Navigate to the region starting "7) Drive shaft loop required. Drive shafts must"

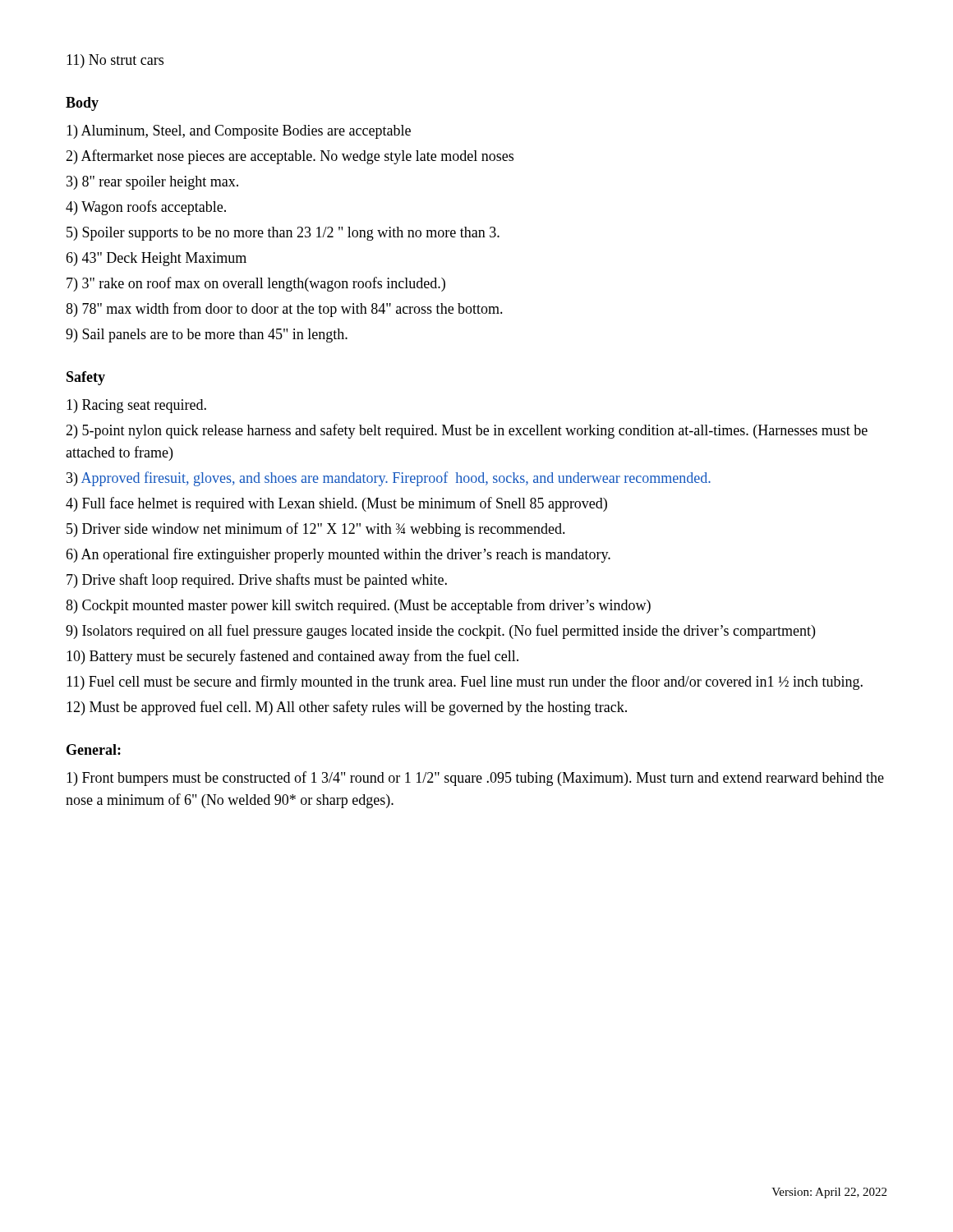[x=257, y=580]
